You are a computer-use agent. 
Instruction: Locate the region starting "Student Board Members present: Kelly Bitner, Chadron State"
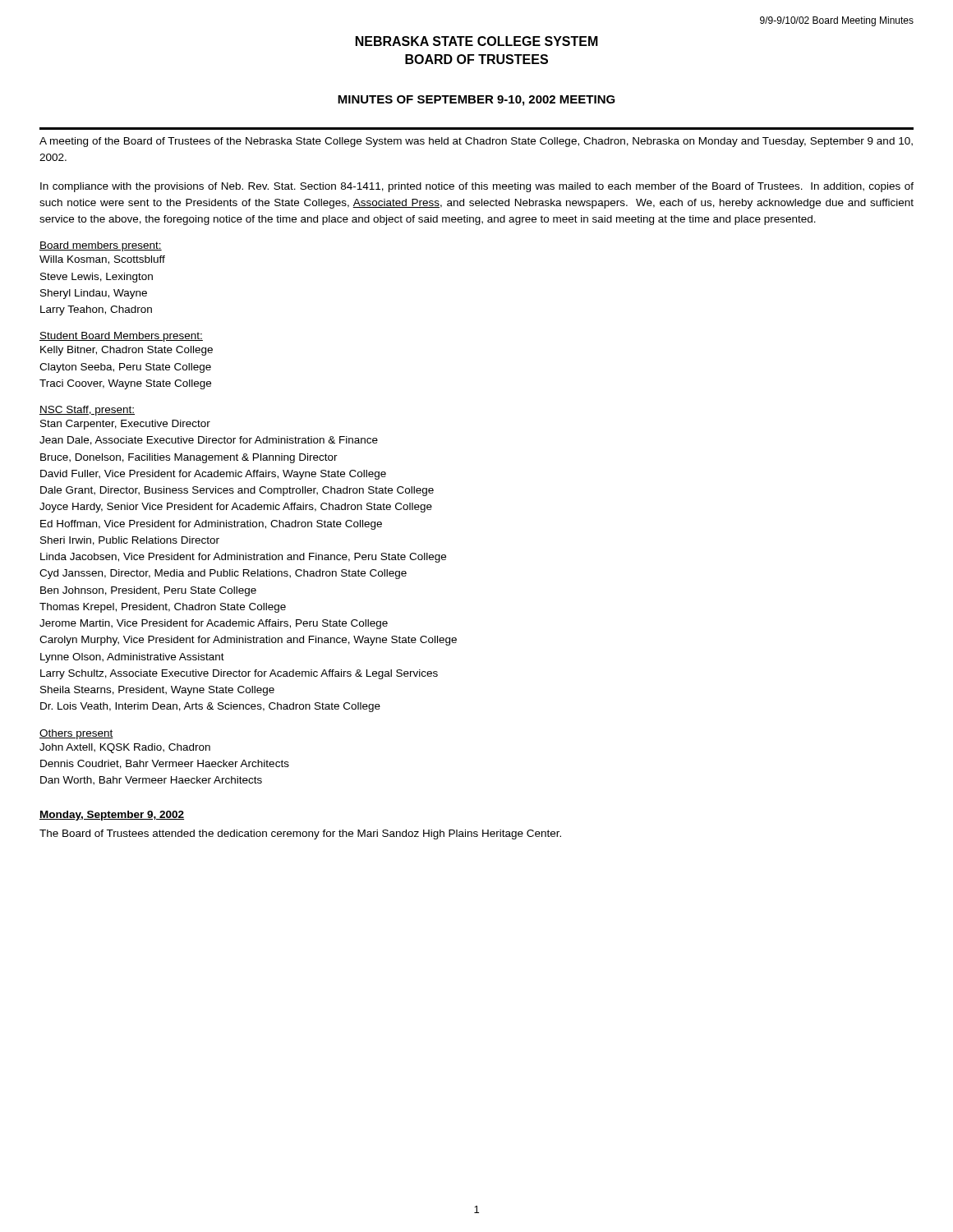click(x=121, y=337)
